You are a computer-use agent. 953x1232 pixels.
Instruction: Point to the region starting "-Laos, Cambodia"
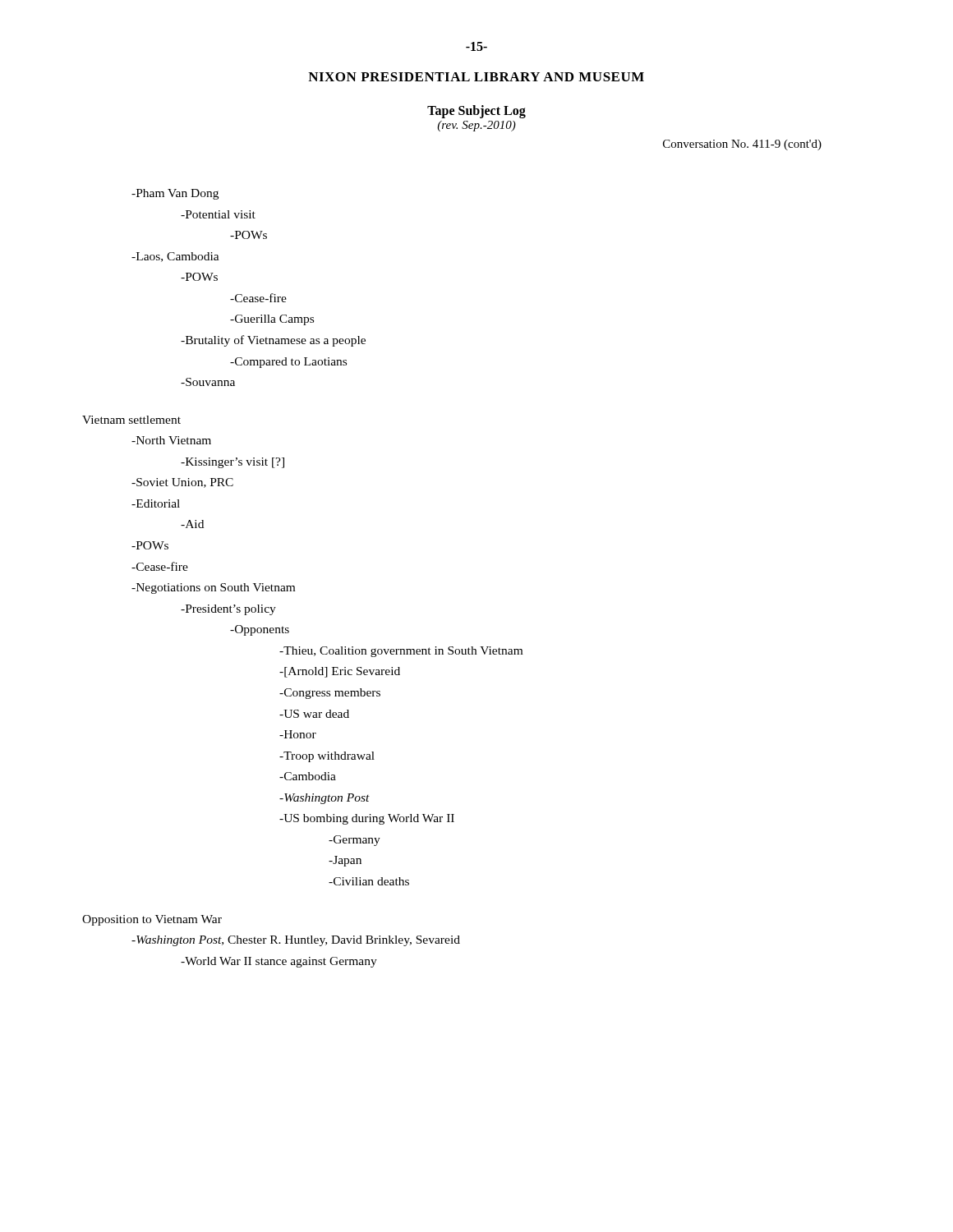pos(175,256)
